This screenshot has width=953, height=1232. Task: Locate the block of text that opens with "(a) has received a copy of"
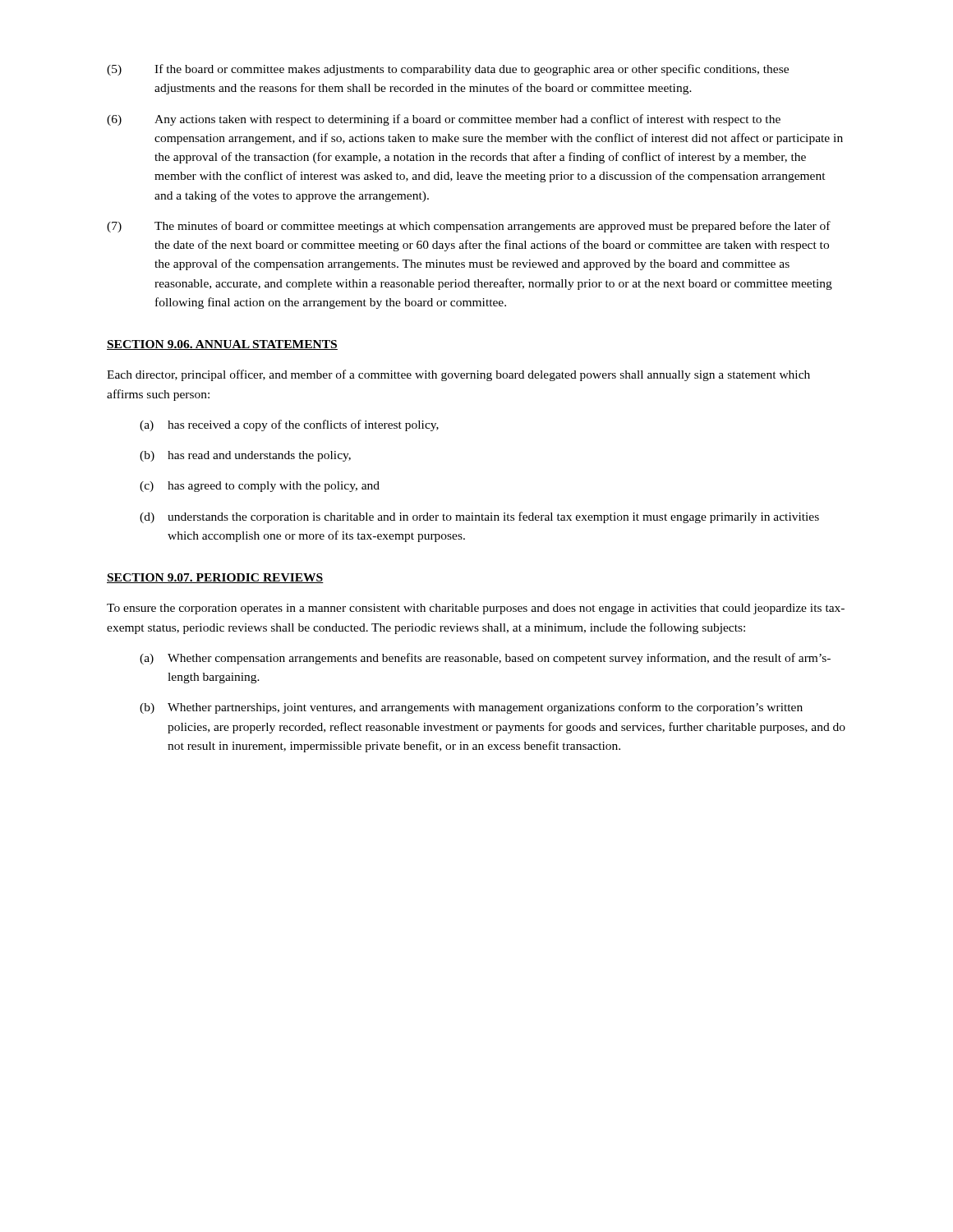tap(289, 425)
